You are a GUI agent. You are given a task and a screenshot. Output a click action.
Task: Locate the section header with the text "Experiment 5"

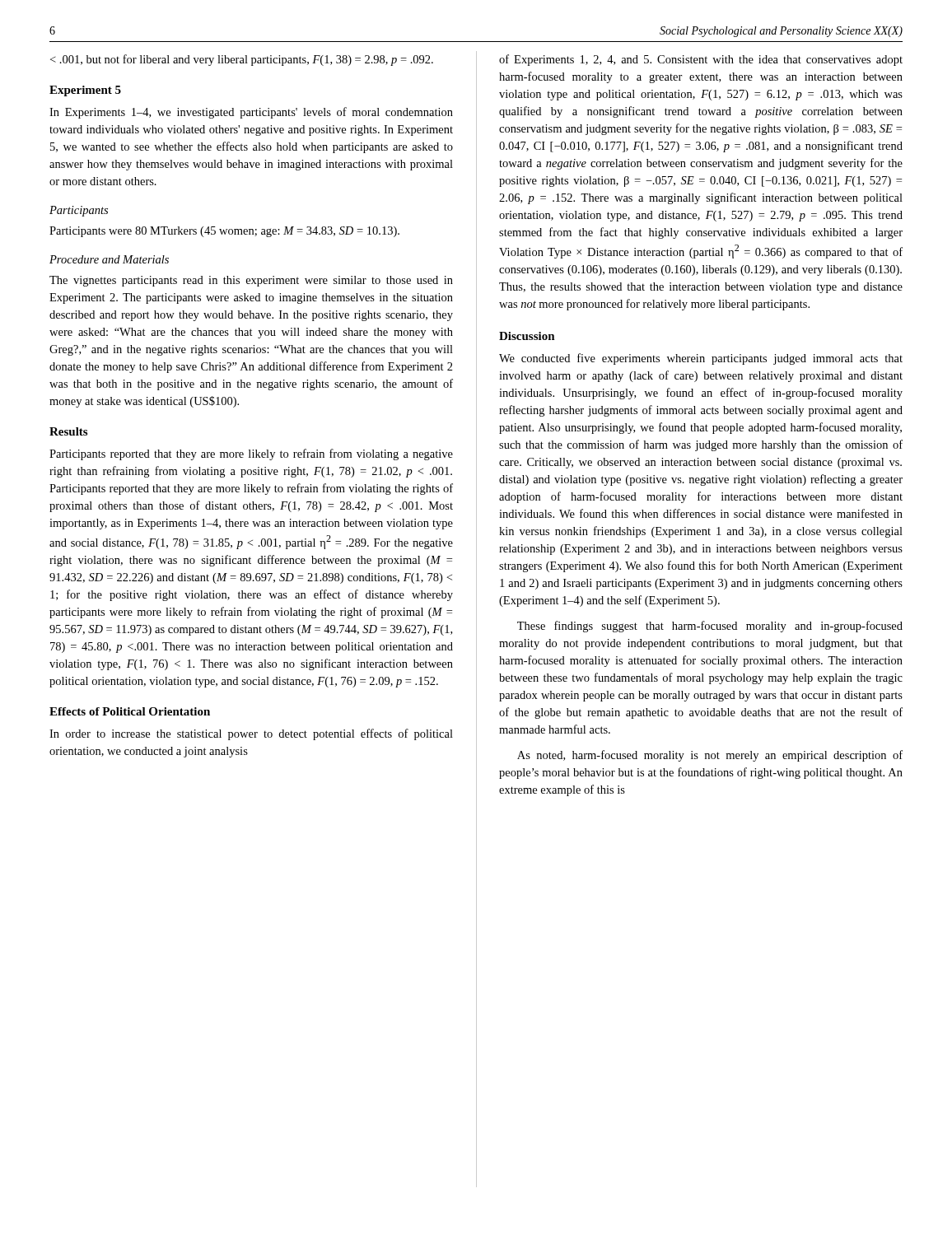(x=85, y=90)
